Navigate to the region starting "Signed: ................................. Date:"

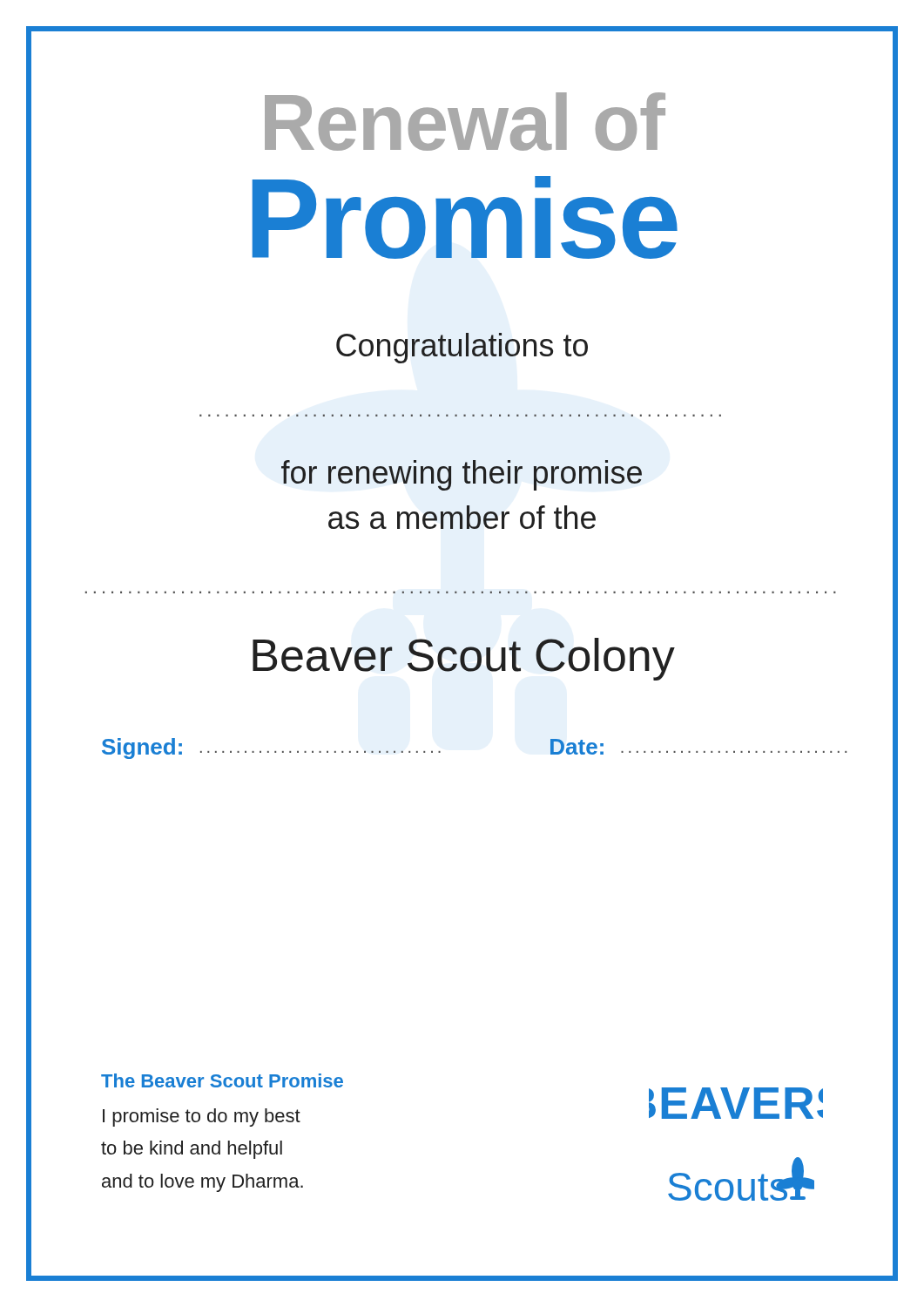tap(141, 748)
